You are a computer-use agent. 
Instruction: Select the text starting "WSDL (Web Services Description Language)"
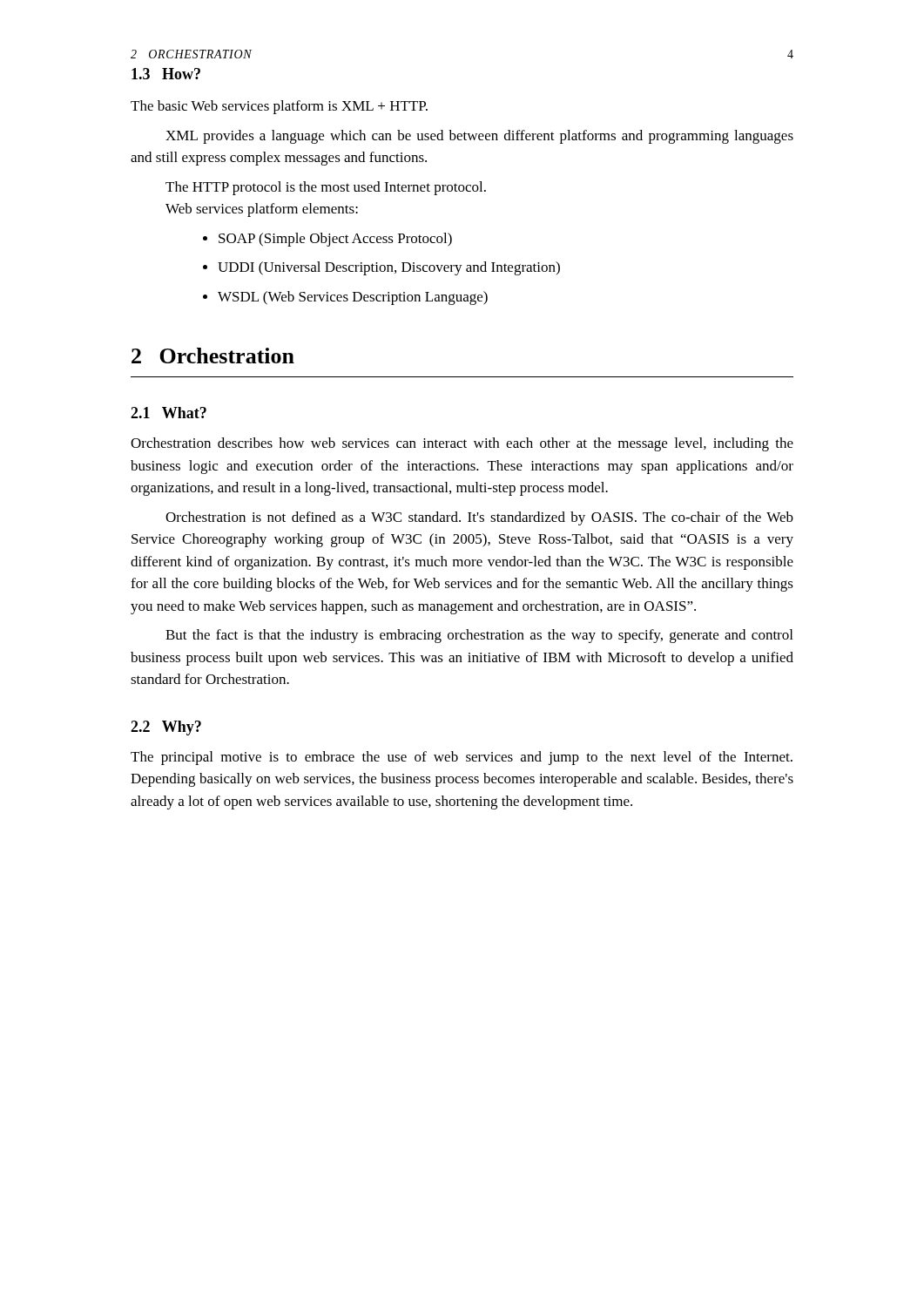pyautogui.click(x=353, y=298)
